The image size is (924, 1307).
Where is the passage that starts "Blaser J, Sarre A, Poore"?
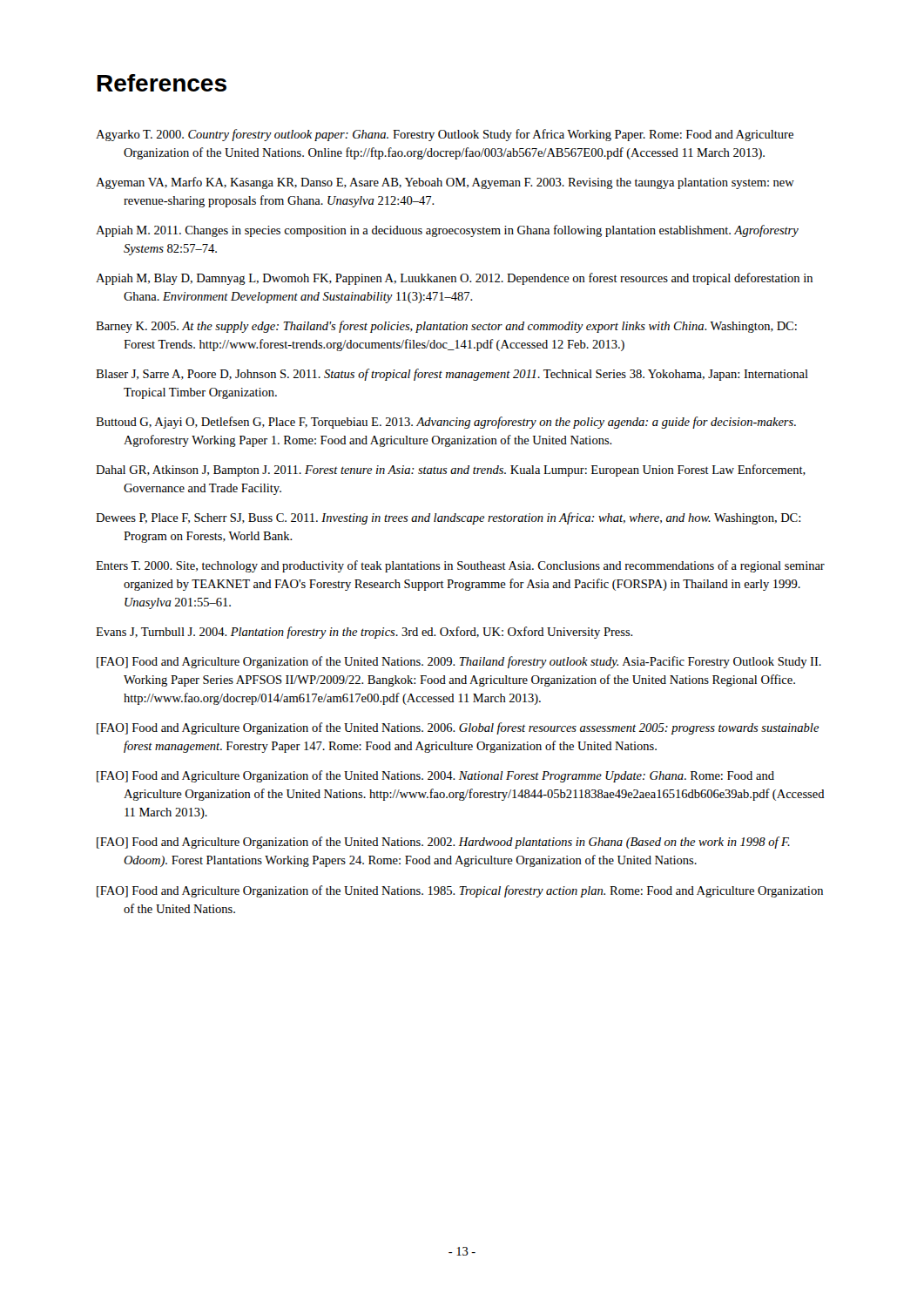(x=452, y=383)
